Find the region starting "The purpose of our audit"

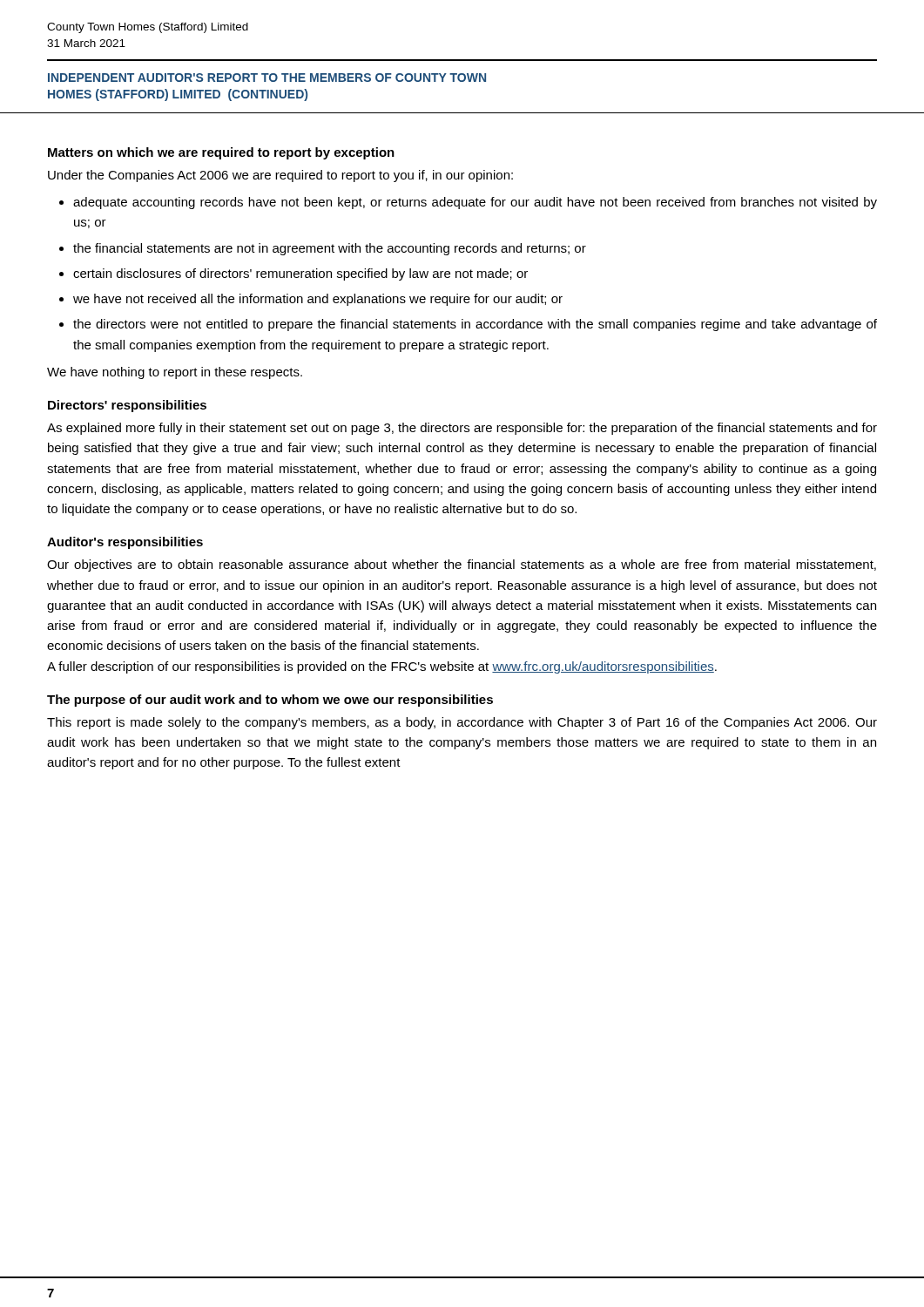pyautogui.click(x=462, y=699)
